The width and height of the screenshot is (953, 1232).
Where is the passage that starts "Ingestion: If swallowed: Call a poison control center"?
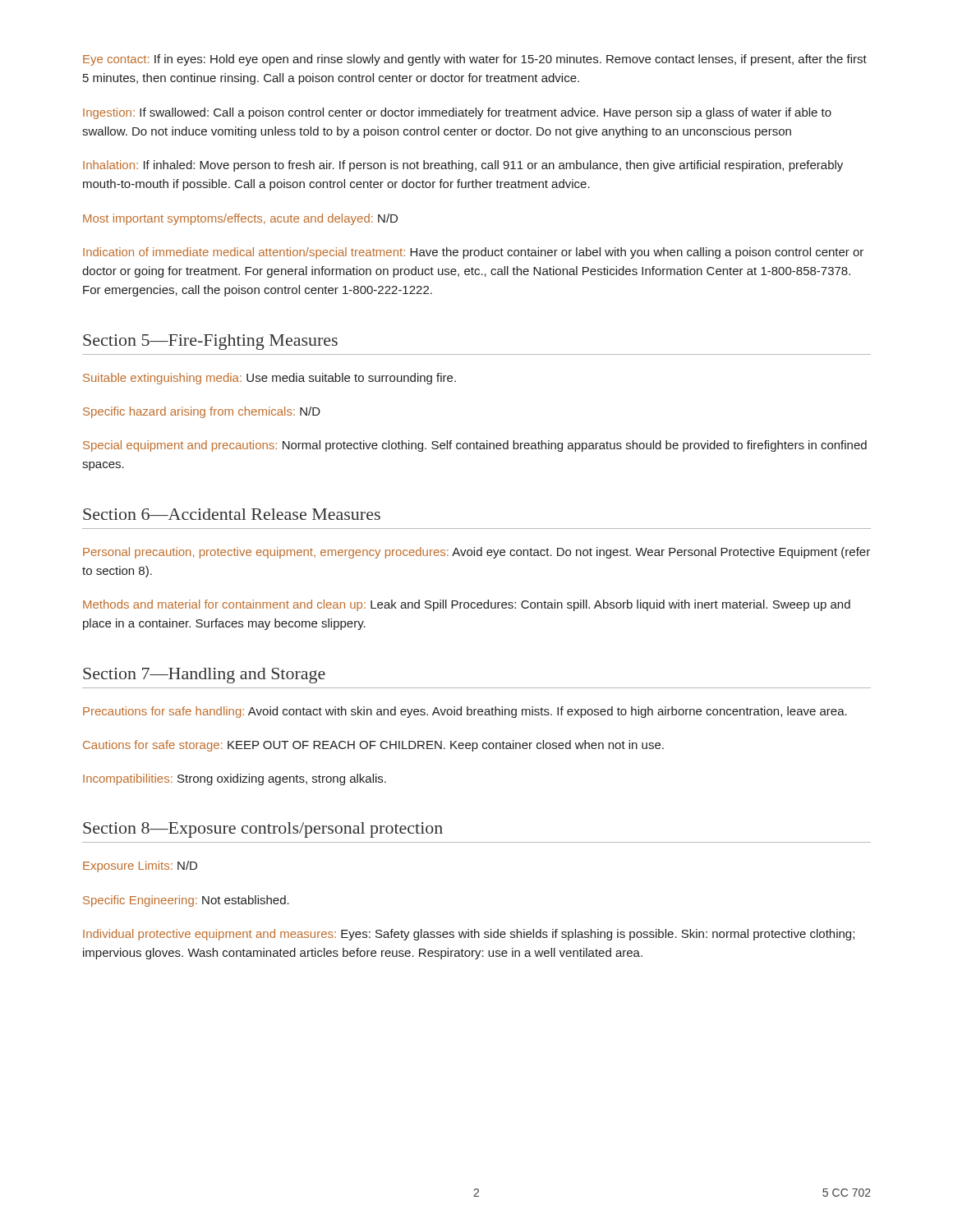457,121
